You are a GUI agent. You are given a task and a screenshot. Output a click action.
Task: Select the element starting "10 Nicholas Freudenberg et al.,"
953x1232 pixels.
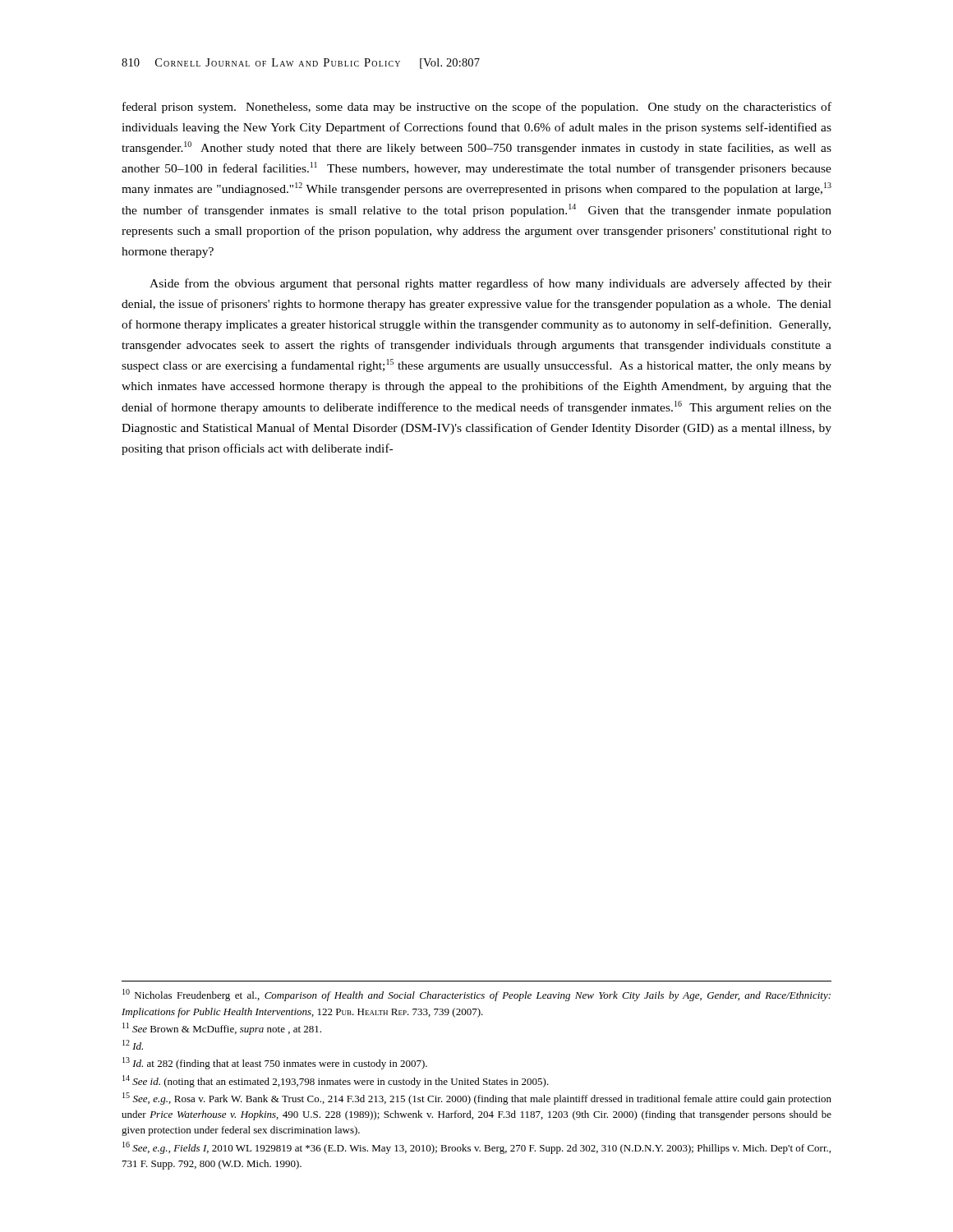pos(476,1002)
